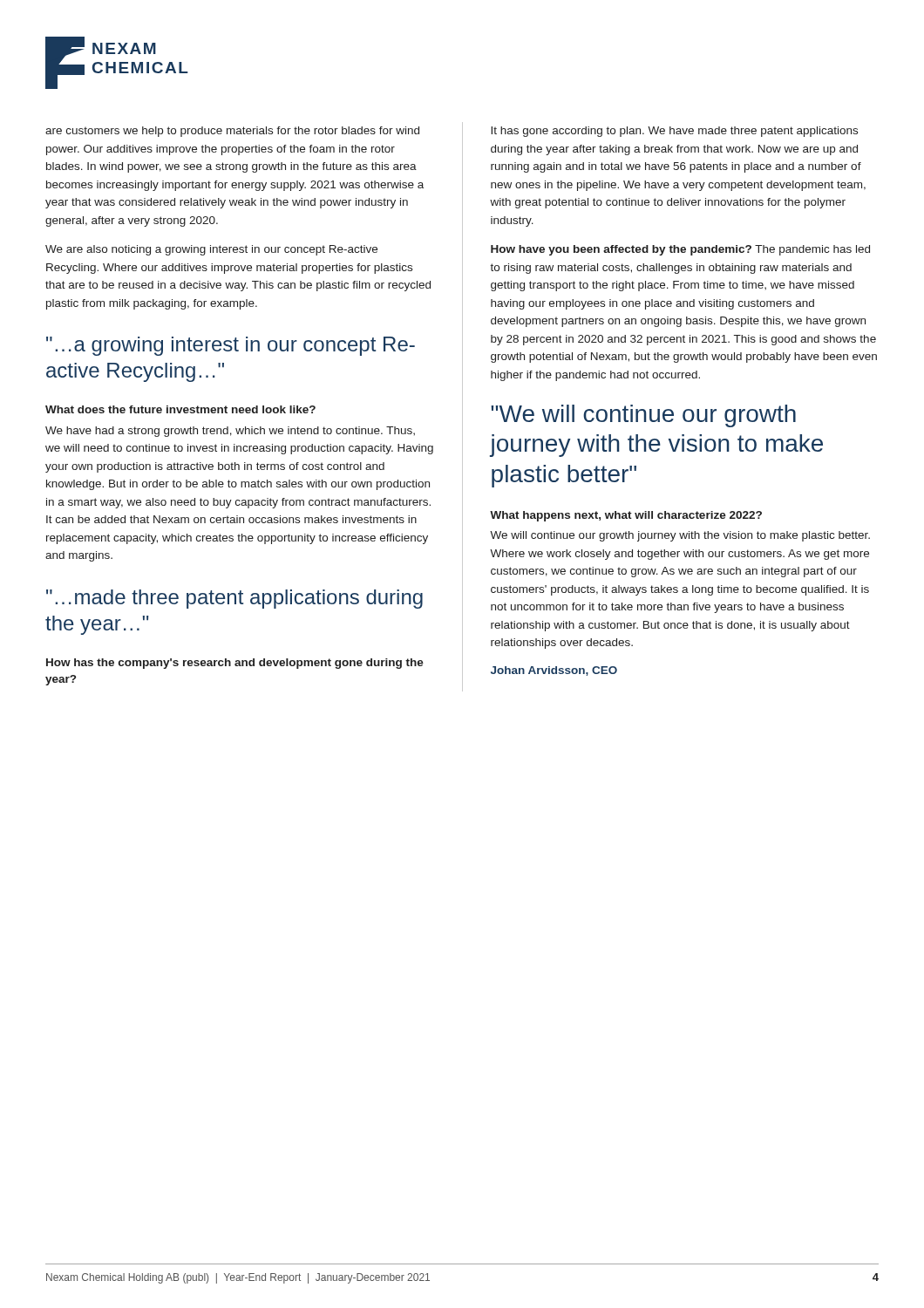Locate the text block containing "are customers we help to"
Screen dimensions: 1308x924
tap(235, 175)
